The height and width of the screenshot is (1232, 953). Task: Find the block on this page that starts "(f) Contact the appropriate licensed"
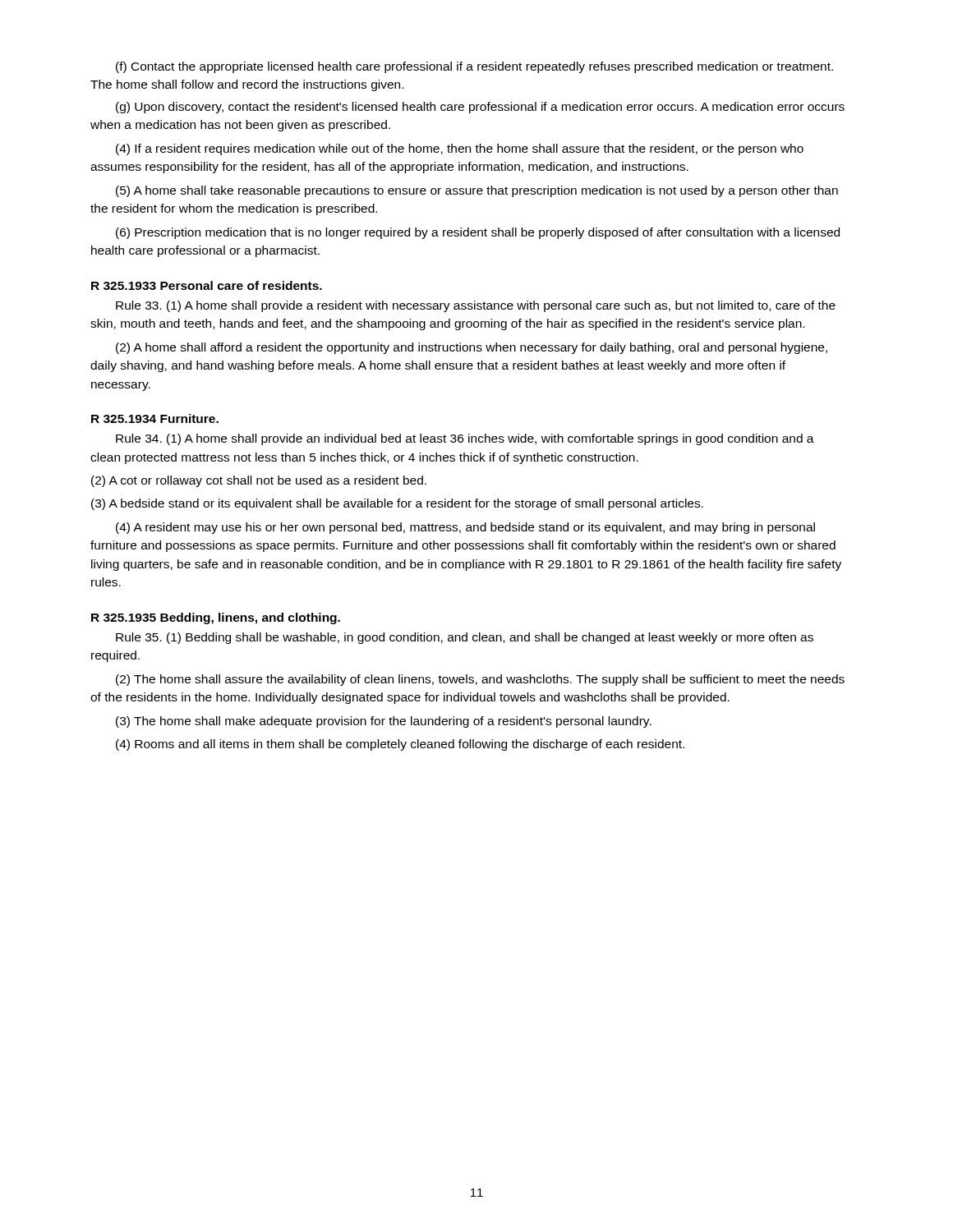[x=468, y=159]
